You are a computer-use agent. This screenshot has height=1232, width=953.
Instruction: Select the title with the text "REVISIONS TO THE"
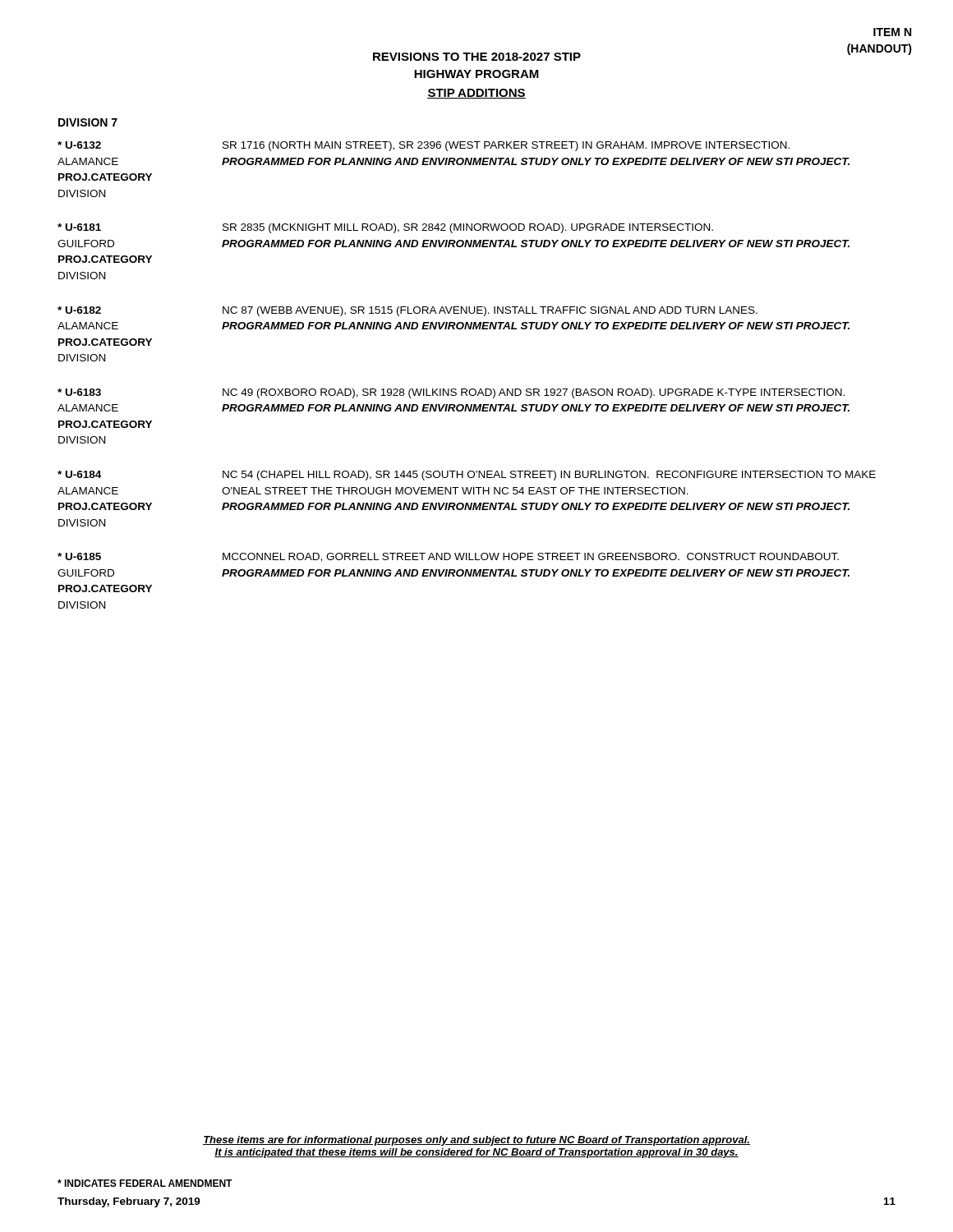point(476,56)
